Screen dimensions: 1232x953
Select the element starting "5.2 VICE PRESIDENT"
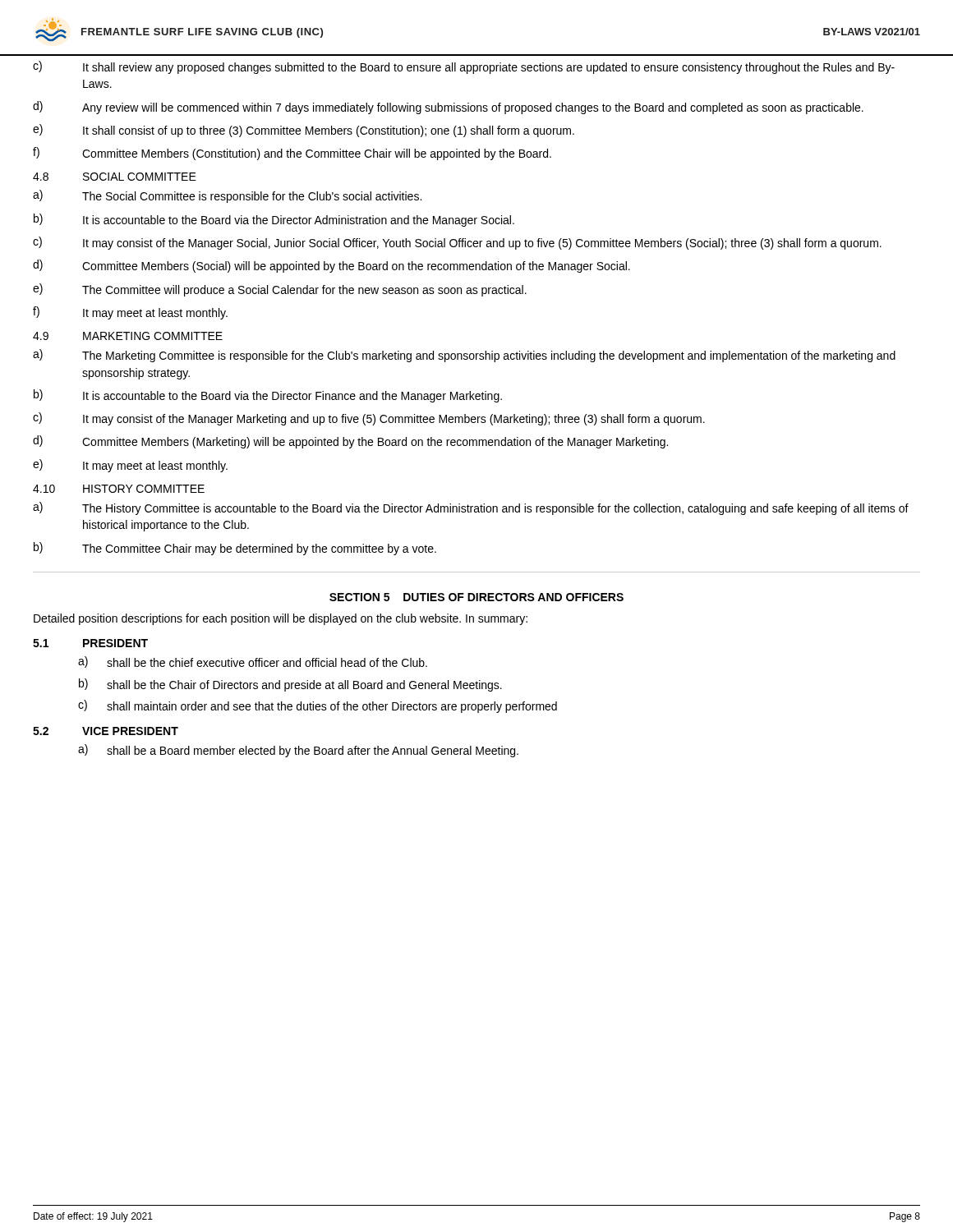tap(105, 731)
